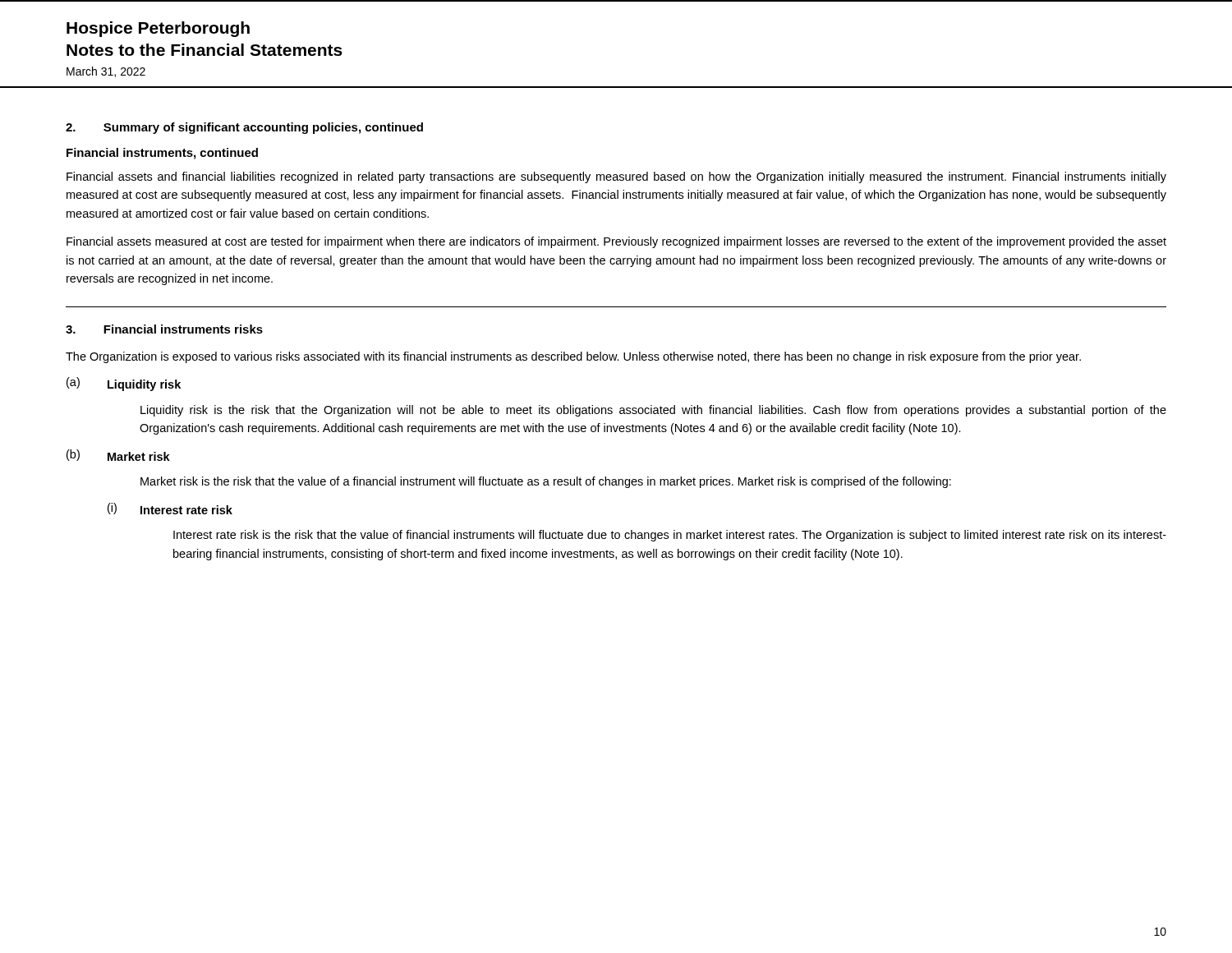Point to the block starting "Financial assets measured at cost are"
Screen dimensions: 953x1232
point(616,260)
